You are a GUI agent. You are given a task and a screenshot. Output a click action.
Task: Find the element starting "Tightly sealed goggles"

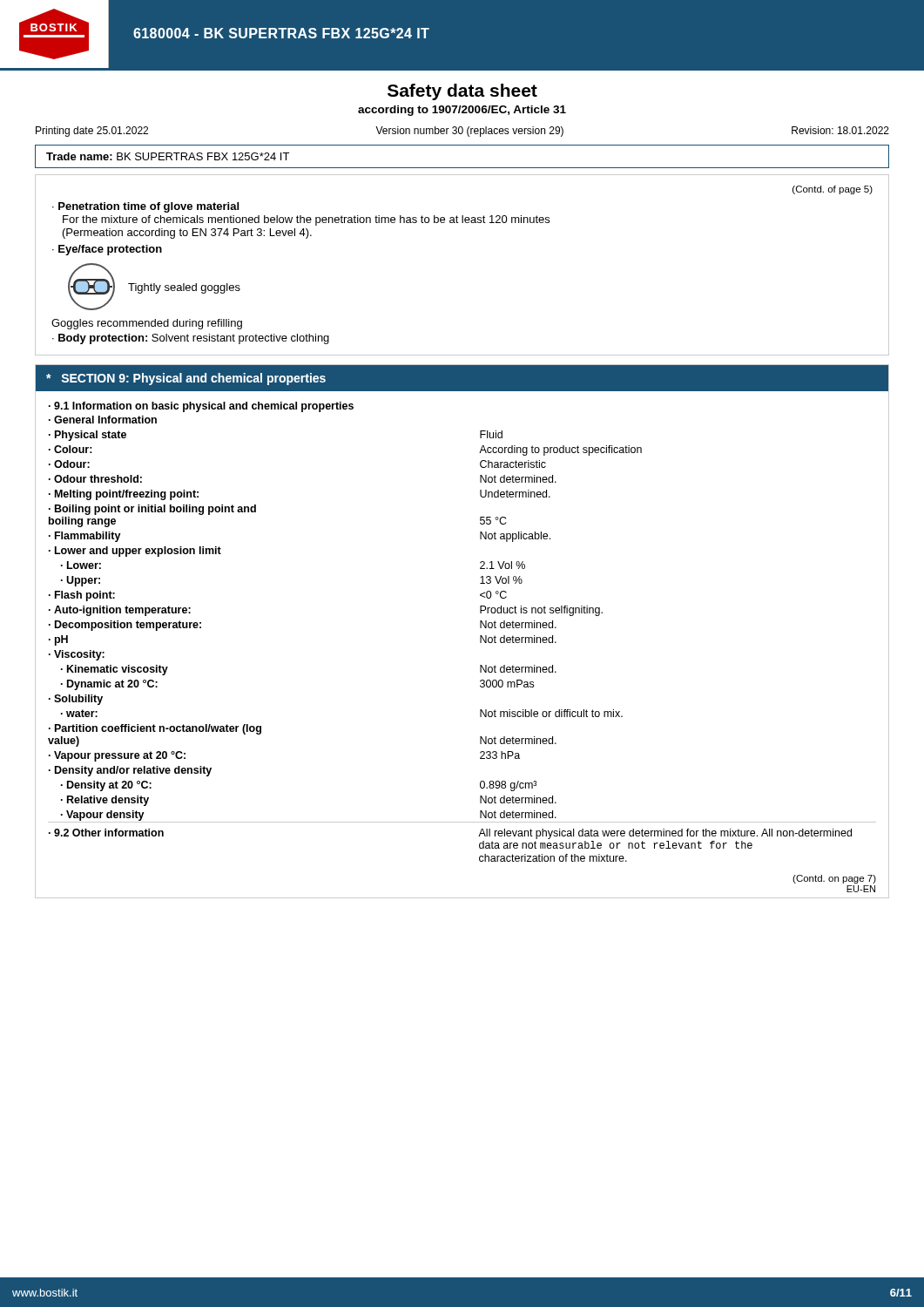pos(184,287)
